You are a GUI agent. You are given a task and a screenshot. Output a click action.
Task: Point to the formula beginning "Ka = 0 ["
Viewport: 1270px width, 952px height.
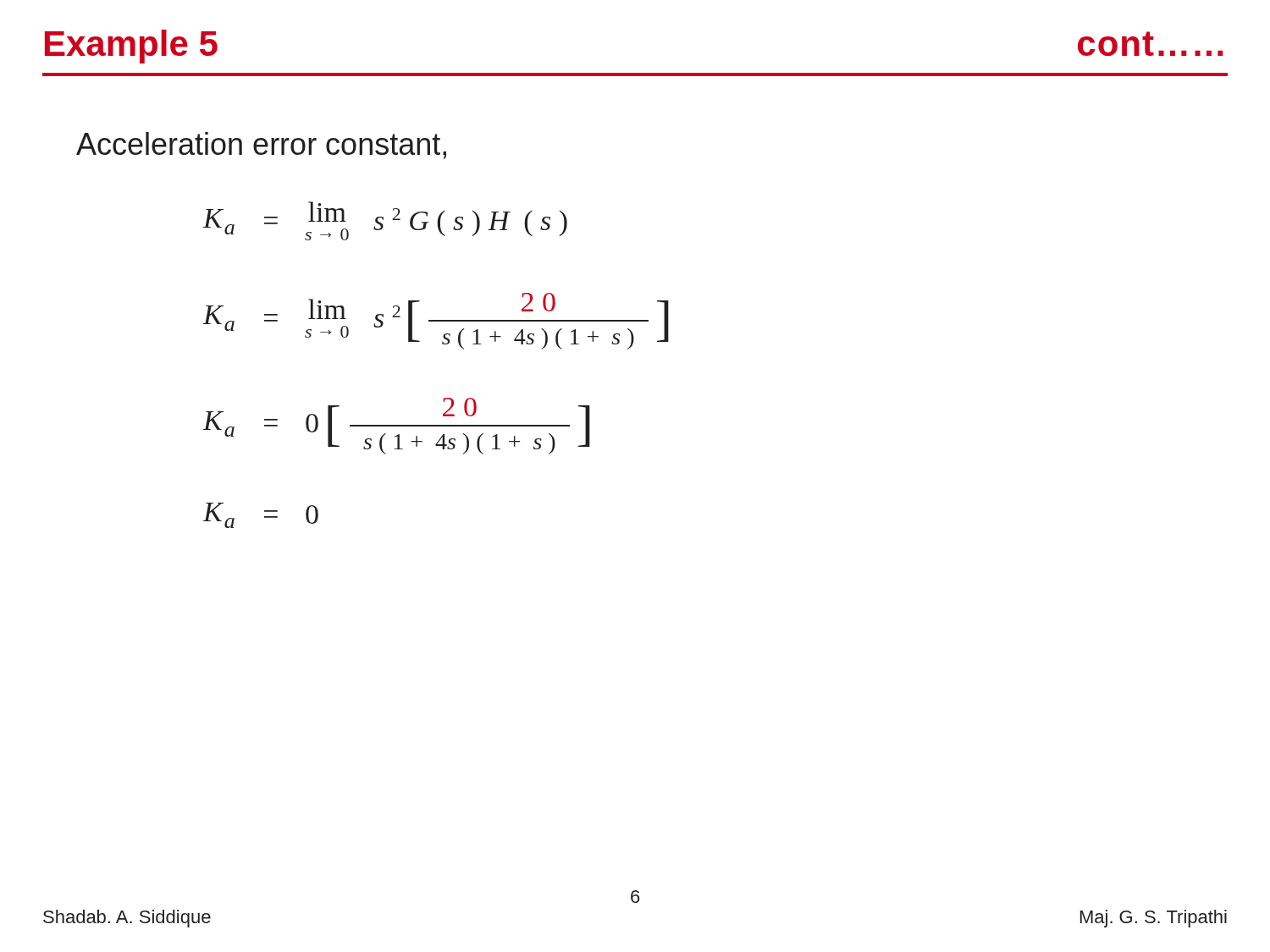[397, 426]
